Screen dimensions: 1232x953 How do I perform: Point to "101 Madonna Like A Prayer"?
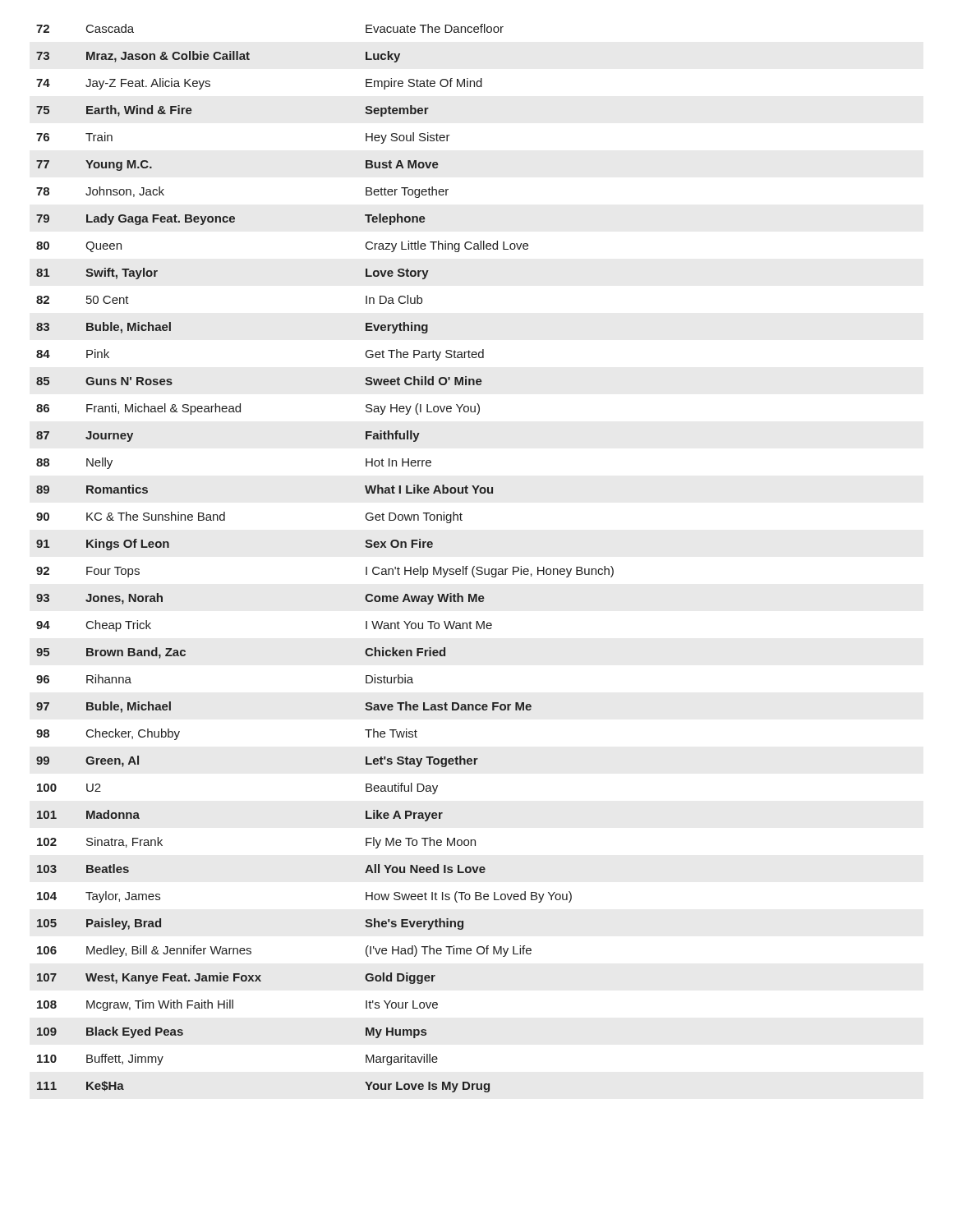click(112, 815)
